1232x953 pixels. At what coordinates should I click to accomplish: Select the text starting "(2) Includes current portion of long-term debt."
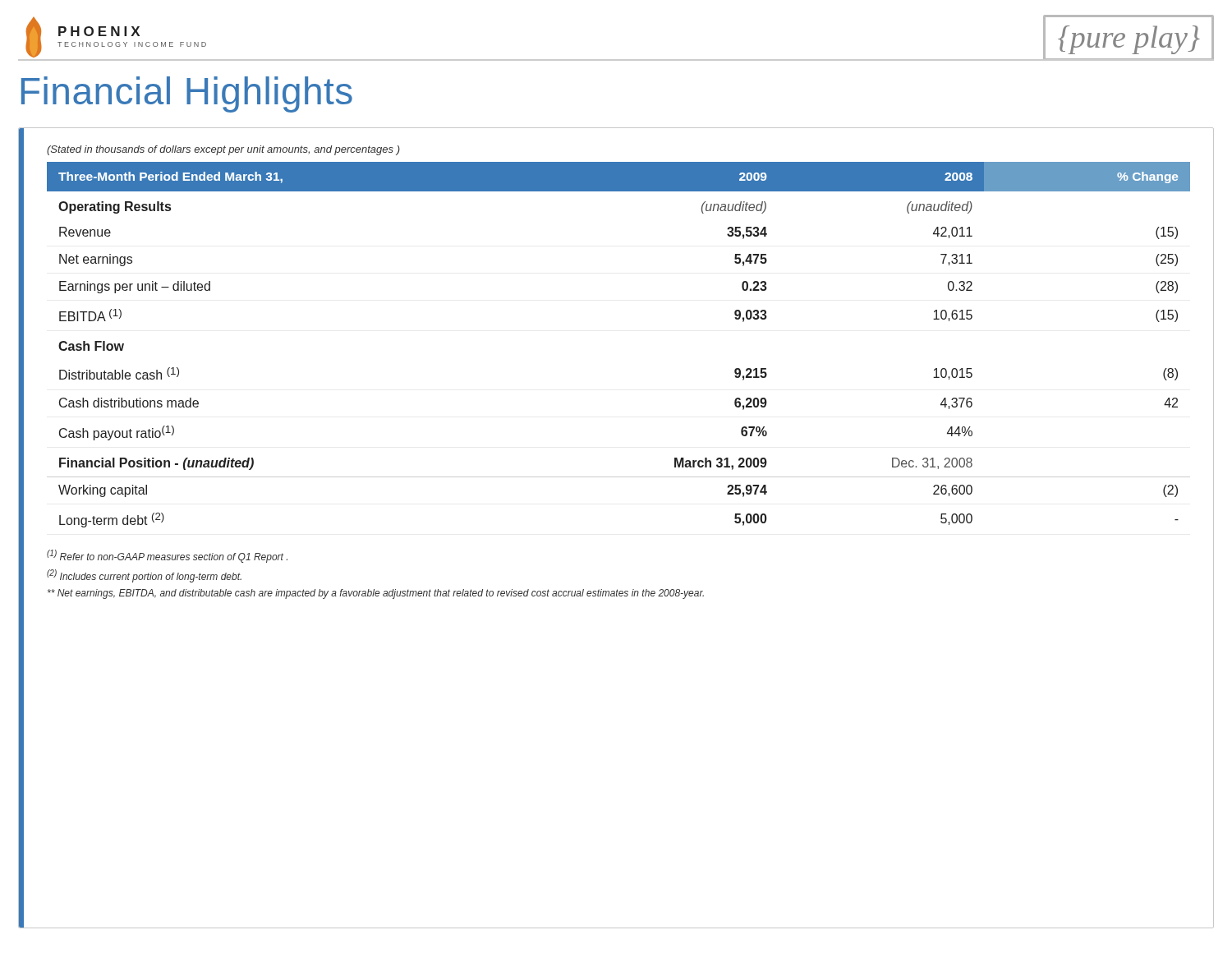coord(145,575)
